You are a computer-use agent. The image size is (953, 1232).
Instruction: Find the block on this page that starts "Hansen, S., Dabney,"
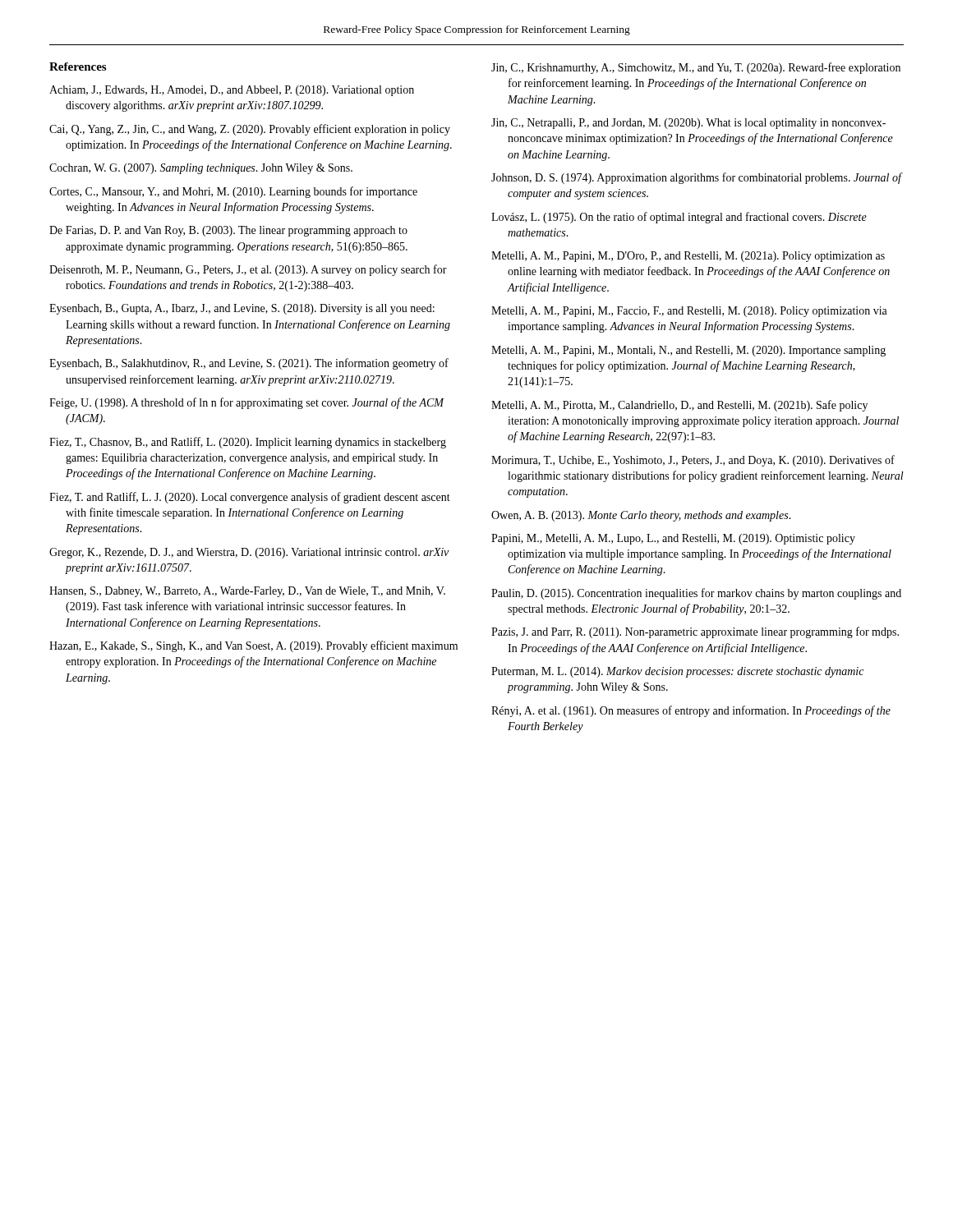248,607
